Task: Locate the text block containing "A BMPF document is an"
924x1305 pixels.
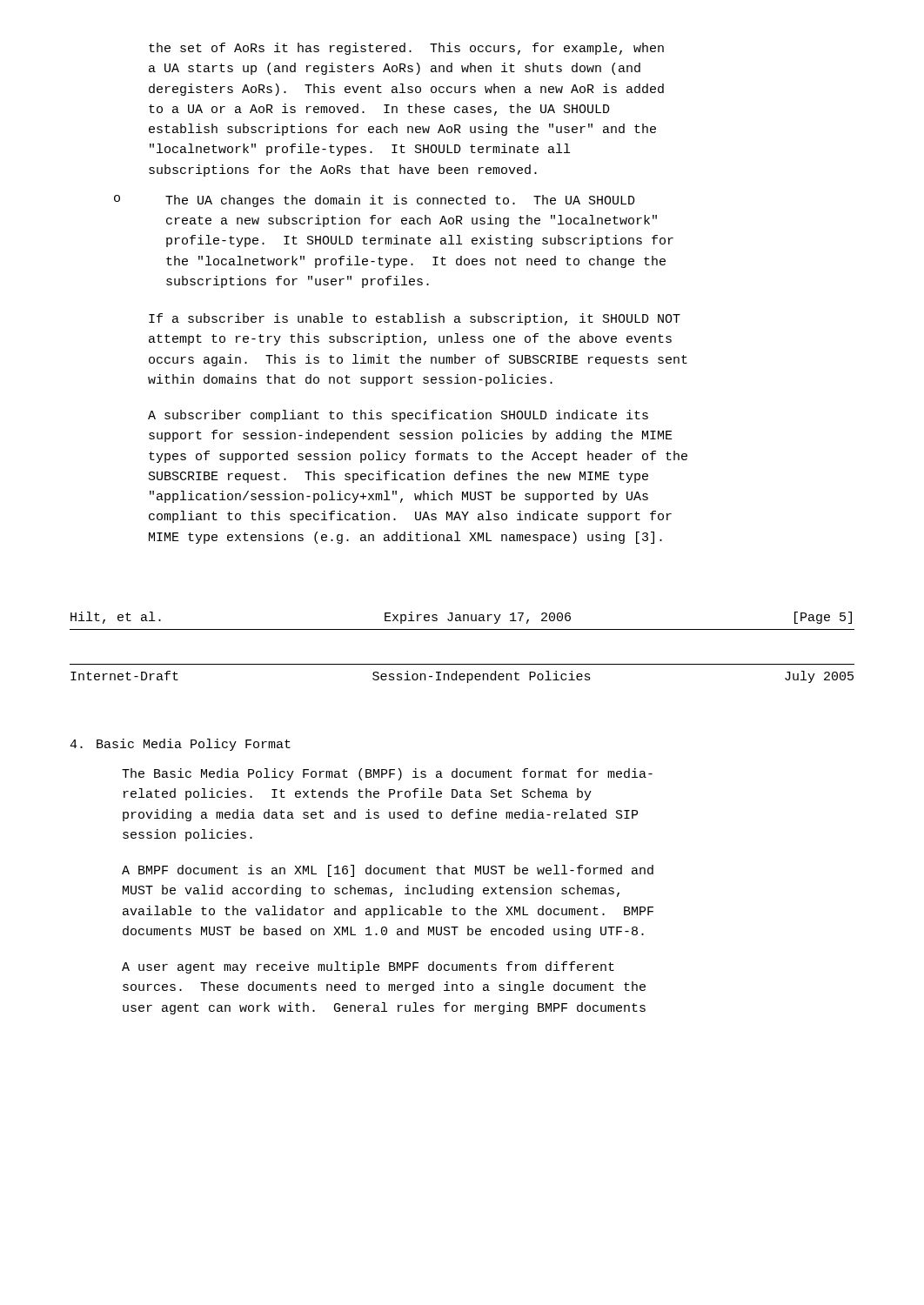Action: [388, 902]
